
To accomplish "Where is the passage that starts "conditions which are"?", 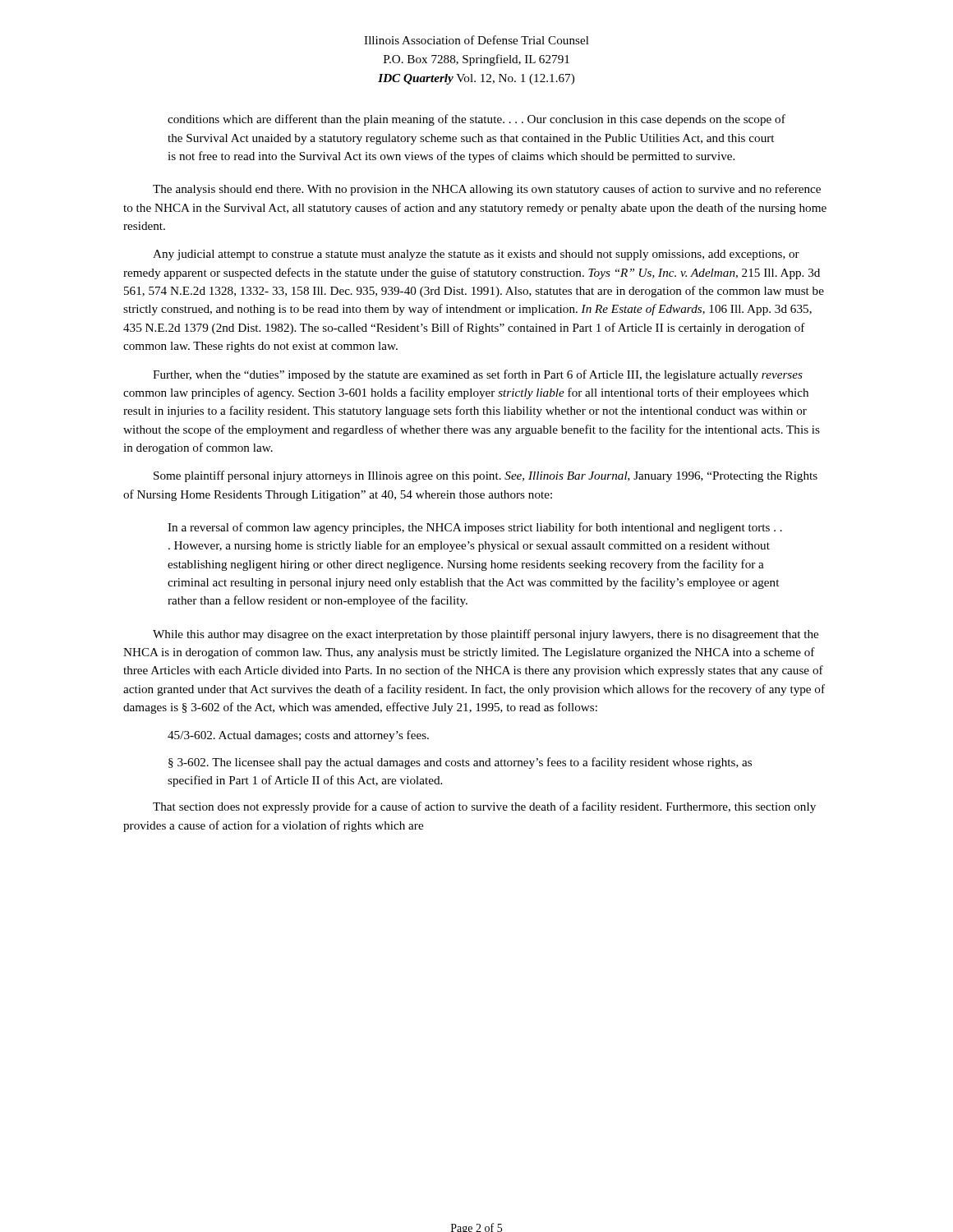I will [x=476, y=137].
